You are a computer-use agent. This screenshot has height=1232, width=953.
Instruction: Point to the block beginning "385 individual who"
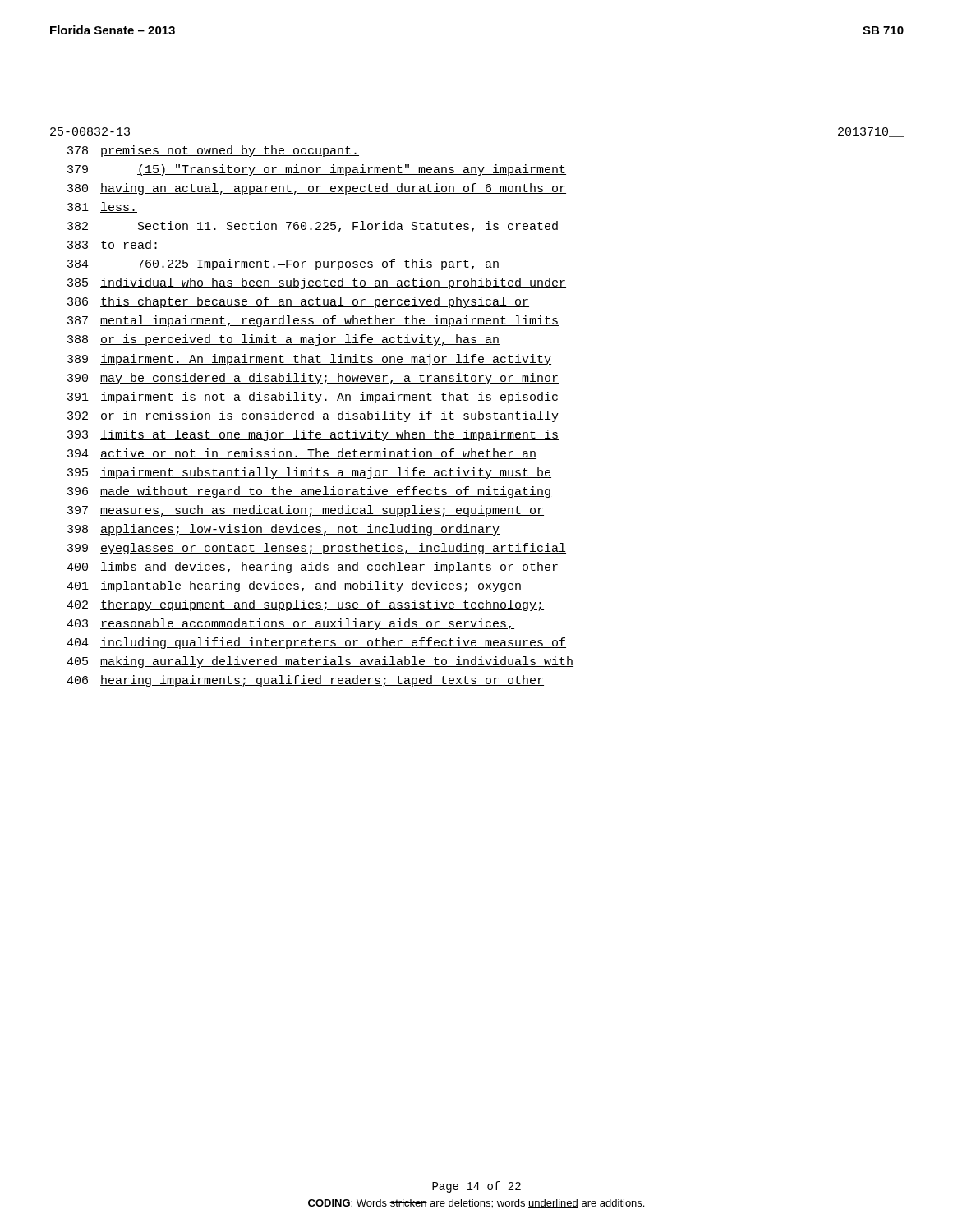click(x=476, y=284)
